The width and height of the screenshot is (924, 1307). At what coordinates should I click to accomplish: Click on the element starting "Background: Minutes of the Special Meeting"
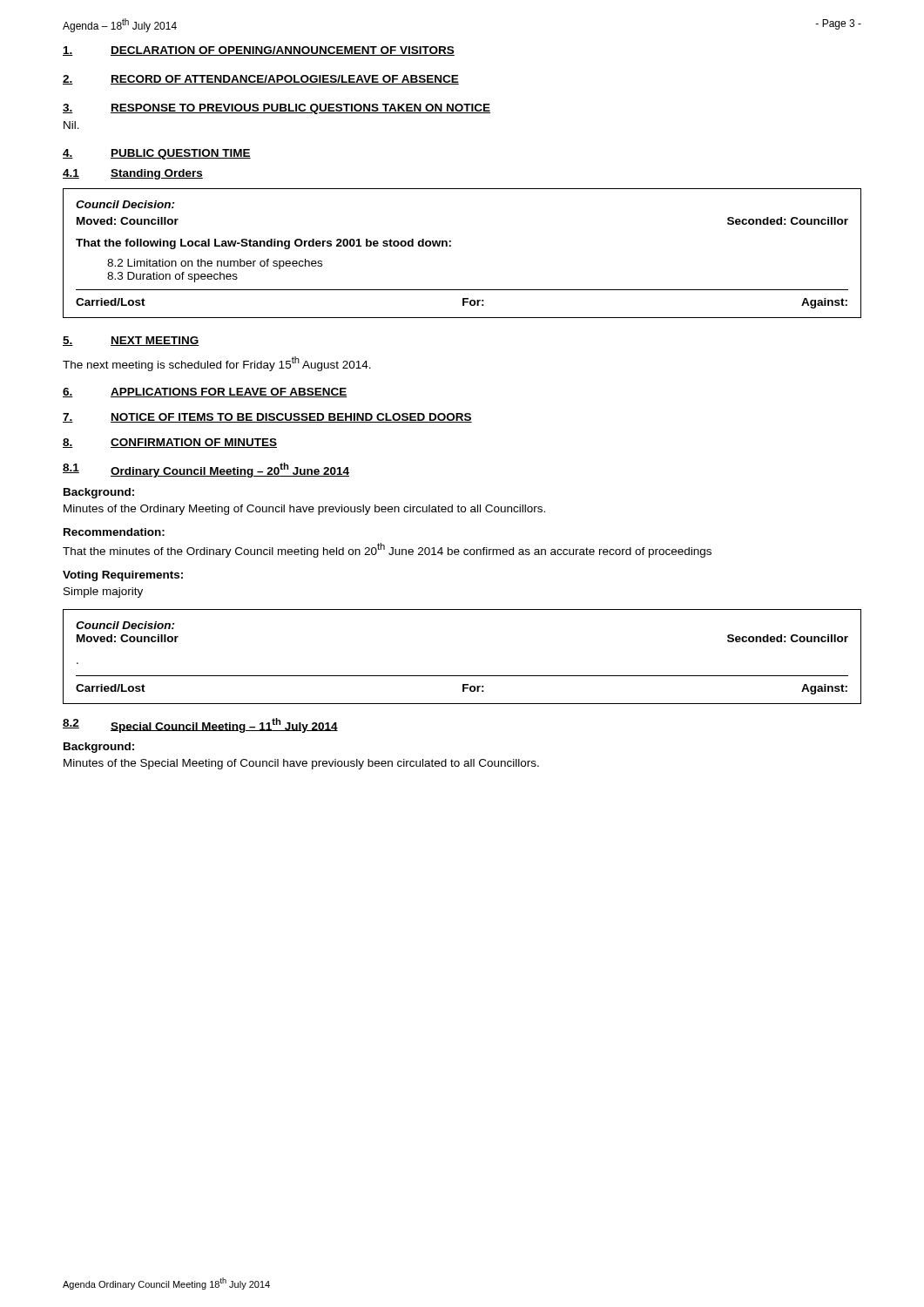click(301, 755)
